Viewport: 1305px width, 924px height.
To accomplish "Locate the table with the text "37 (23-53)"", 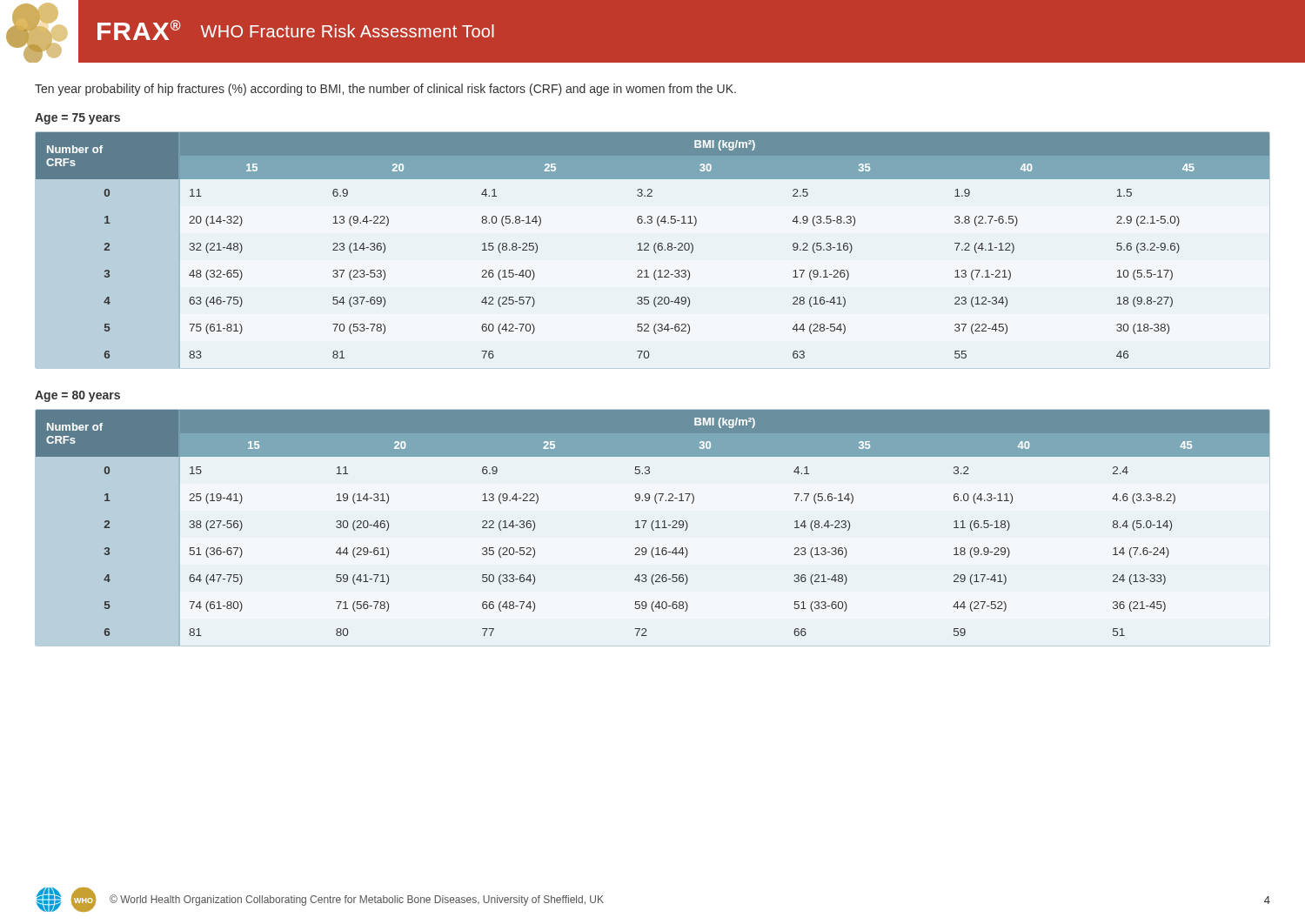I will click(x=652, y=250).
